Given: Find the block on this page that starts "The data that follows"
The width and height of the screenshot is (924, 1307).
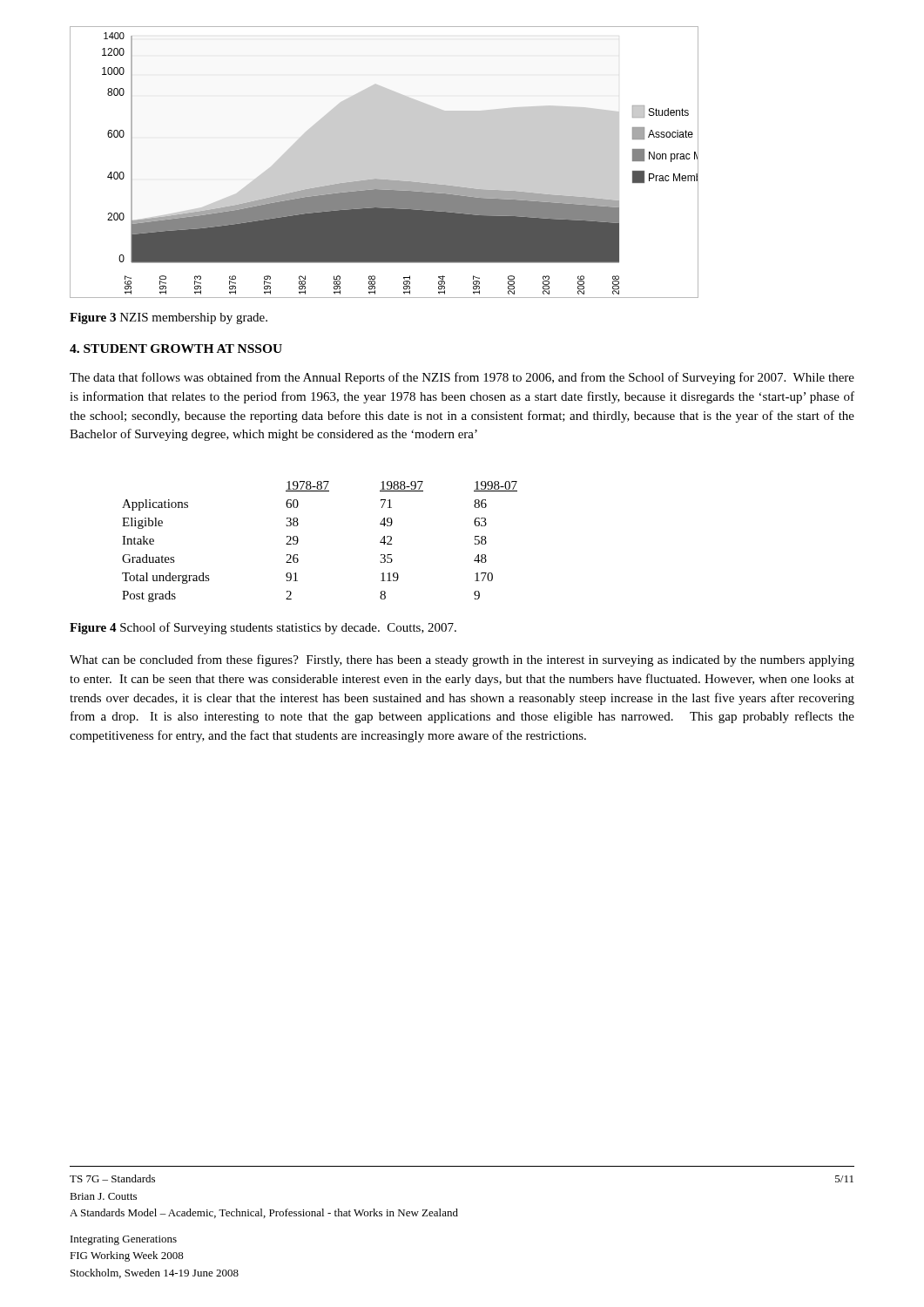Looking at the screenshot, I should pos(462,406).
